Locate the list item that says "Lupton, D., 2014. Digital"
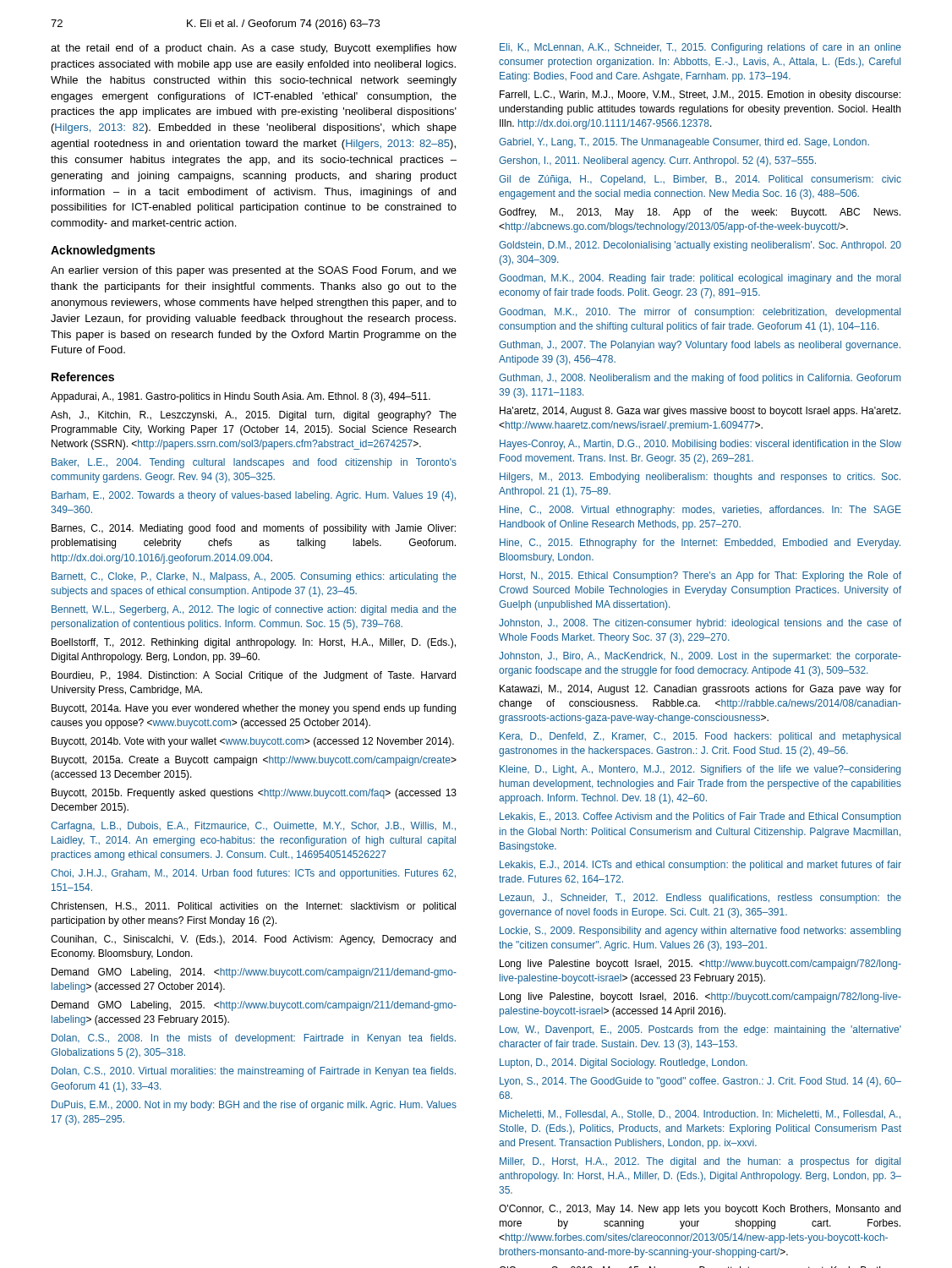 [x=623, y=1063]
